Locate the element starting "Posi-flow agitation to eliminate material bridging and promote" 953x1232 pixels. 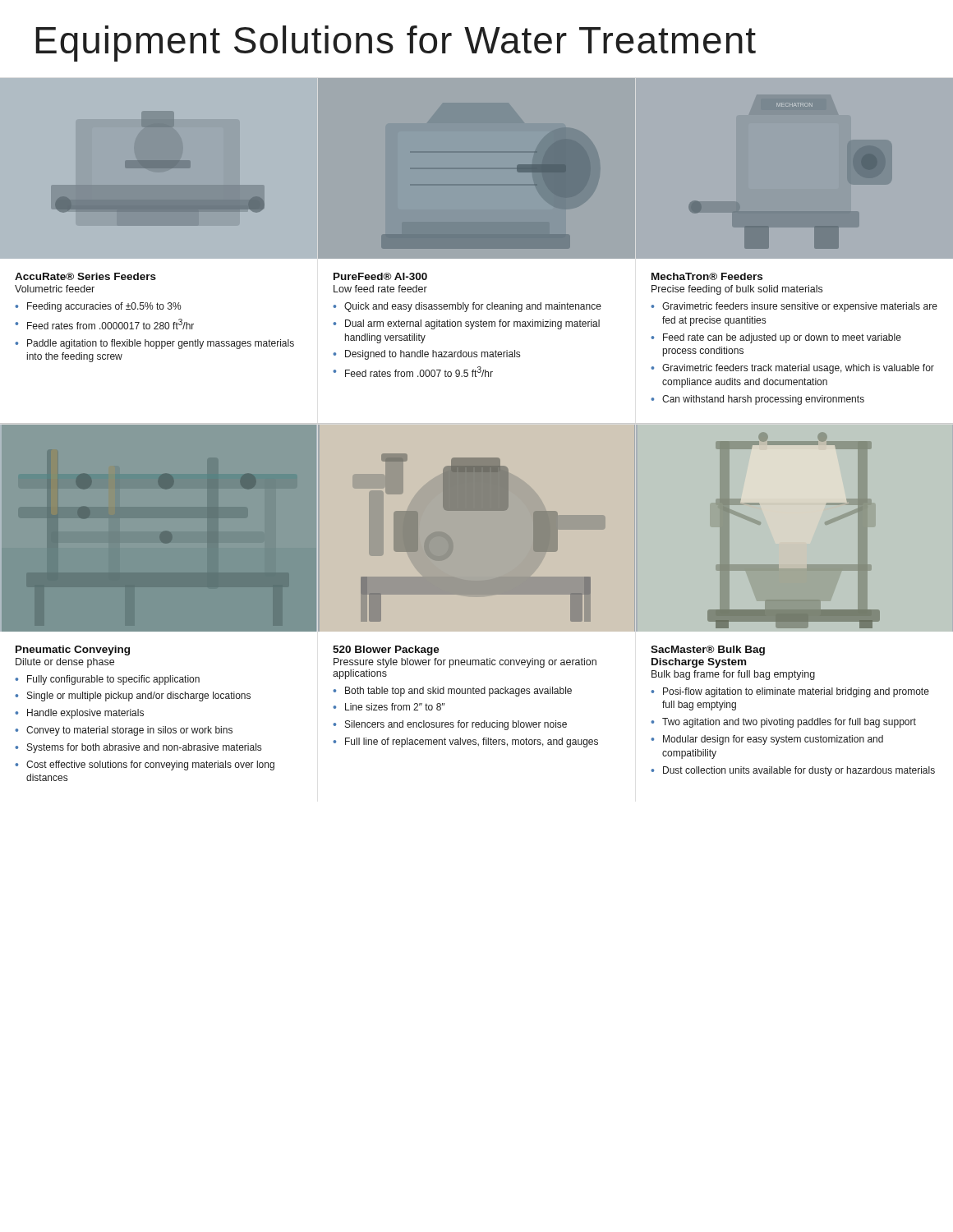796,698
